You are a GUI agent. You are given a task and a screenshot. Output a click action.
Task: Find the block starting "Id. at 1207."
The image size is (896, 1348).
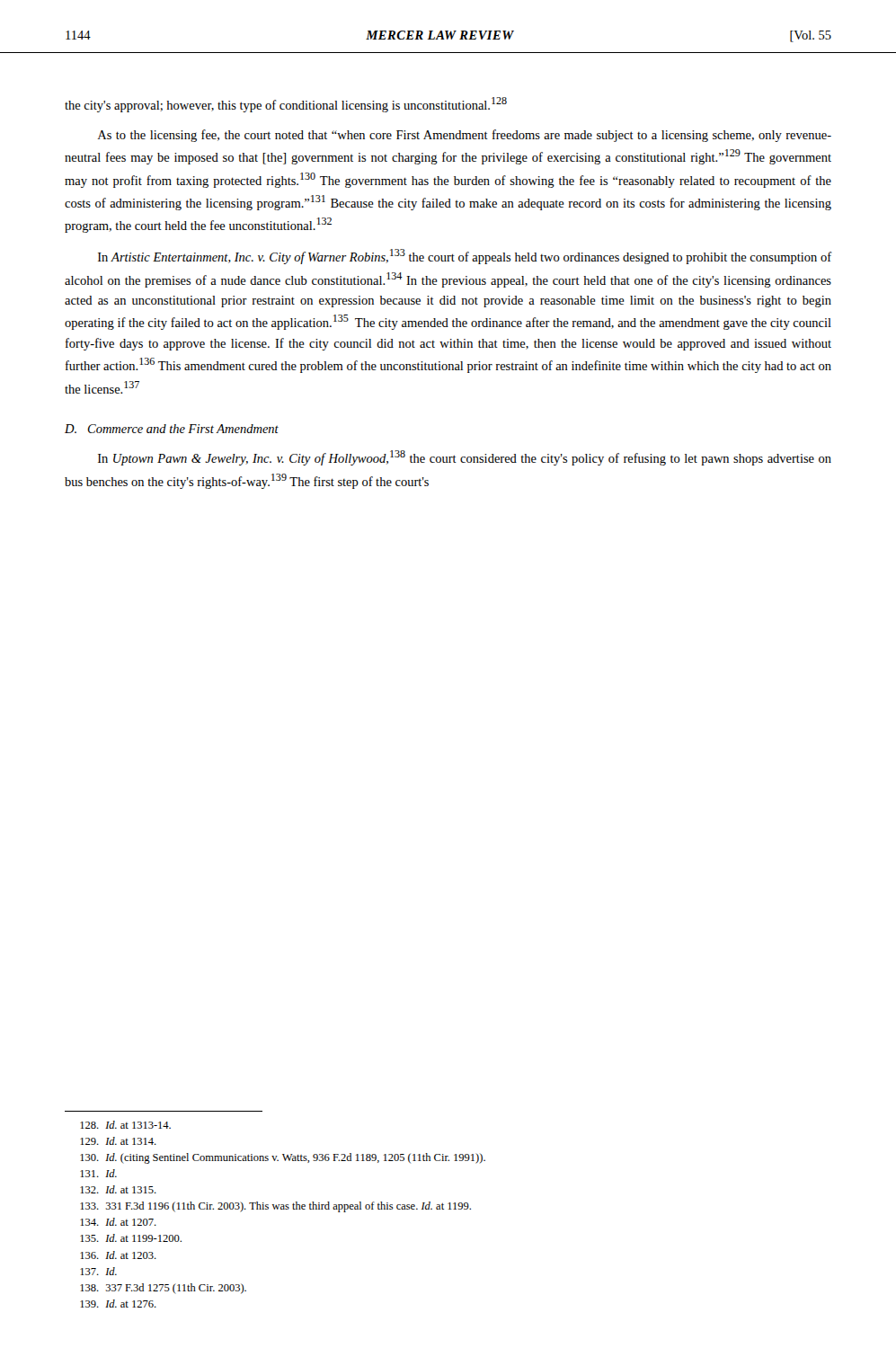118,1222
